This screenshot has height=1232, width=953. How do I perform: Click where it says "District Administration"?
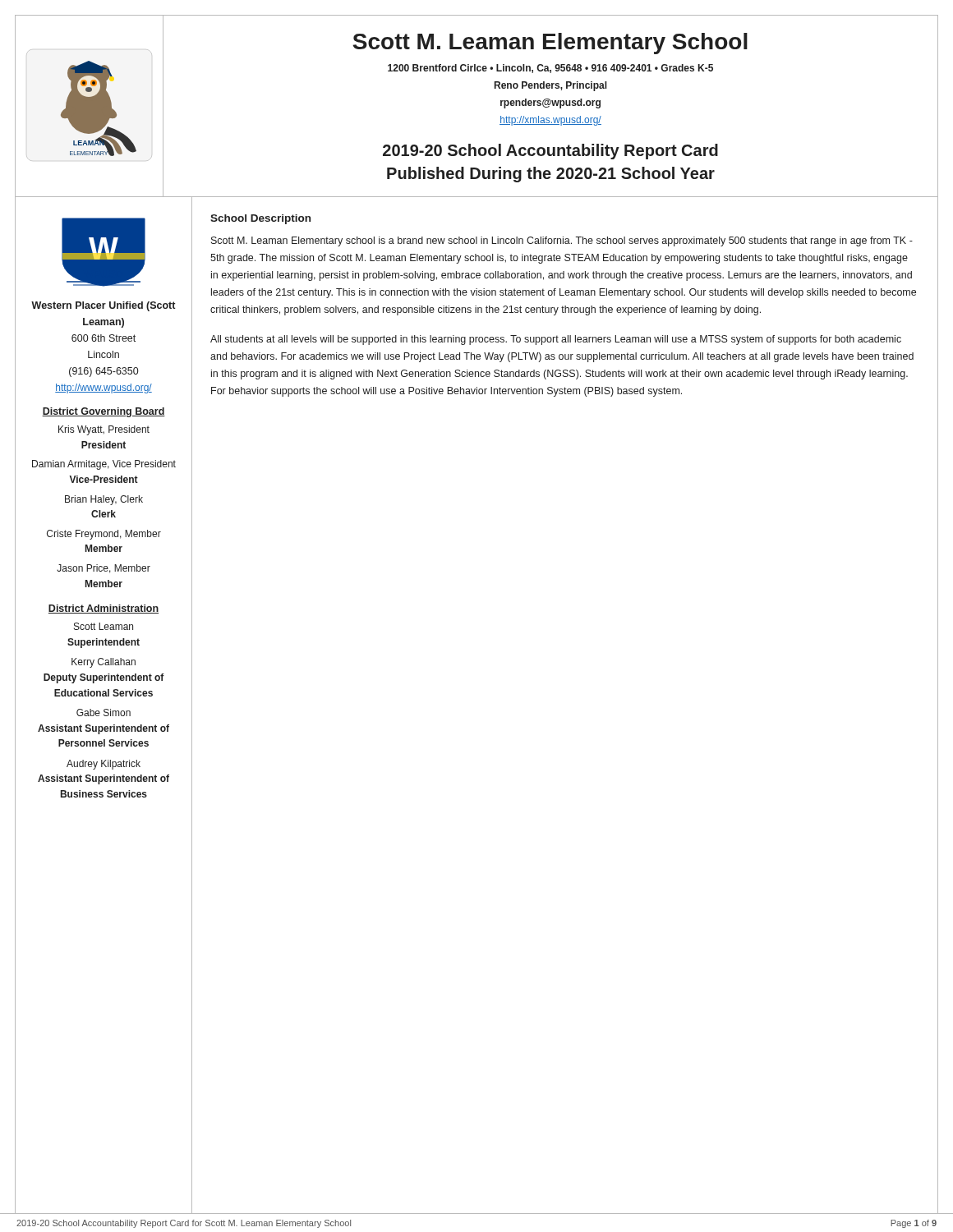pyautogui.click(x=103, y=609)
